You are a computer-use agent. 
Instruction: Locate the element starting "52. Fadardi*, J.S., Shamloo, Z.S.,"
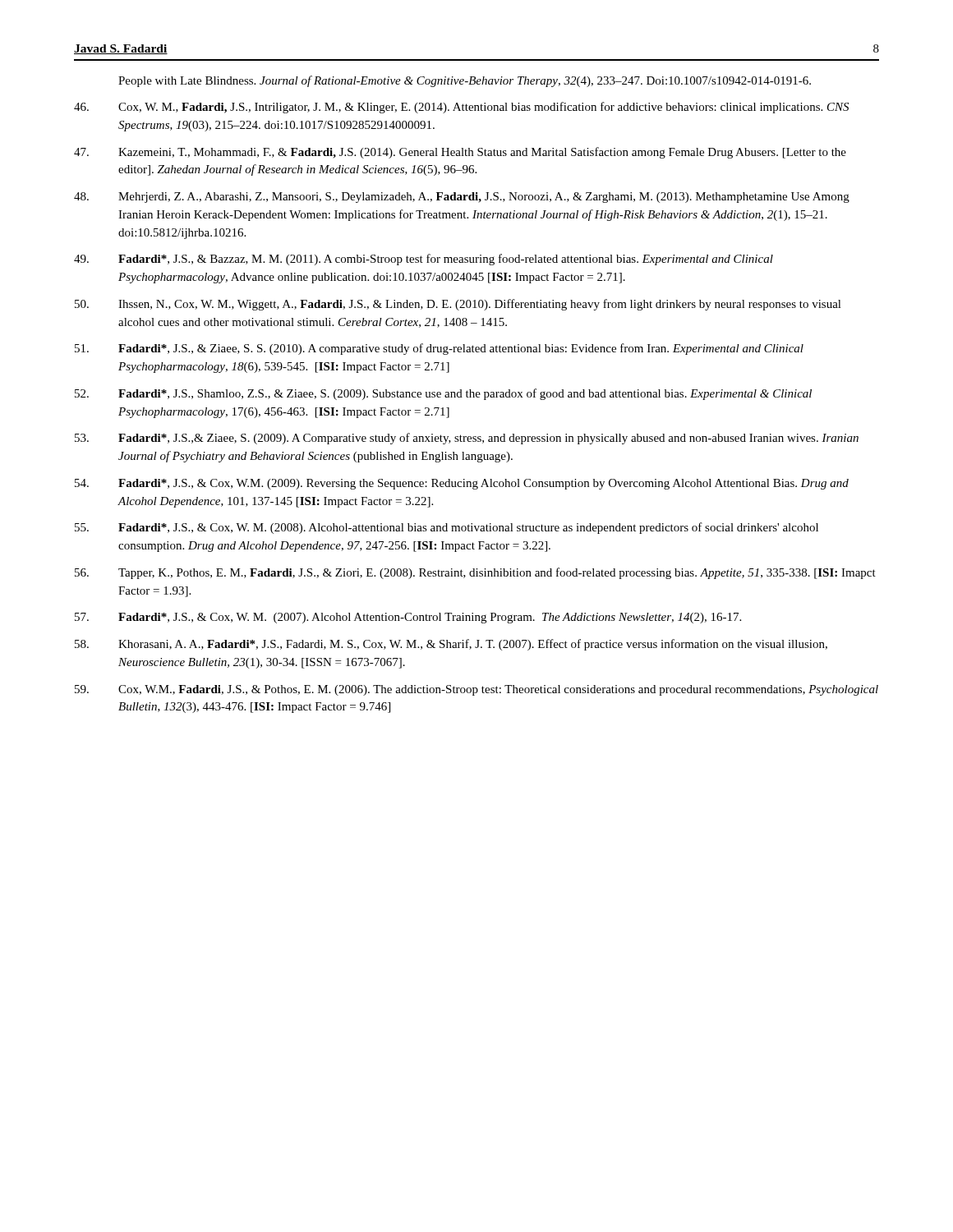pos(476,403)
